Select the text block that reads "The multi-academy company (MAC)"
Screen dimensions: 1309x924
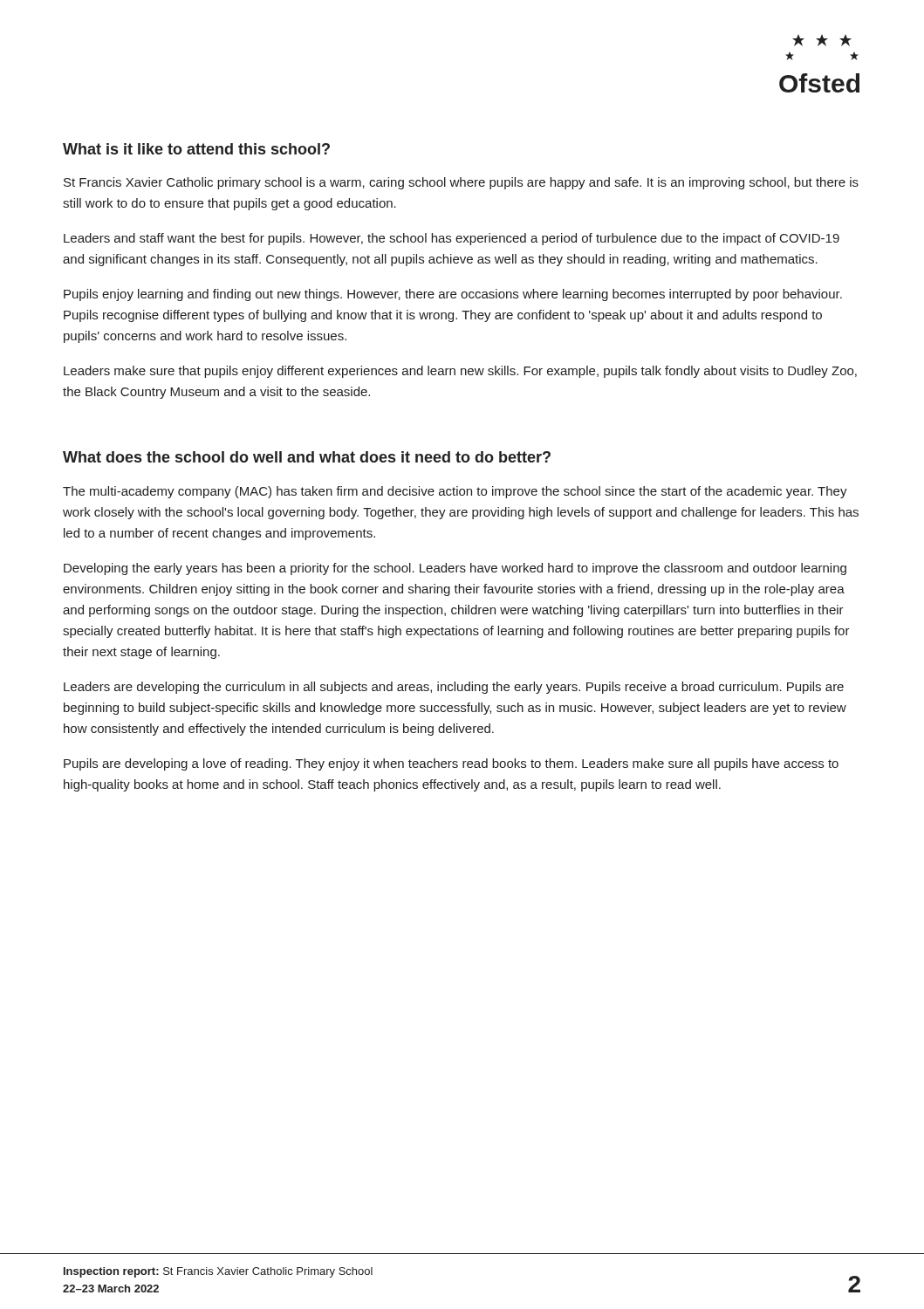click(x=461, y=512)
